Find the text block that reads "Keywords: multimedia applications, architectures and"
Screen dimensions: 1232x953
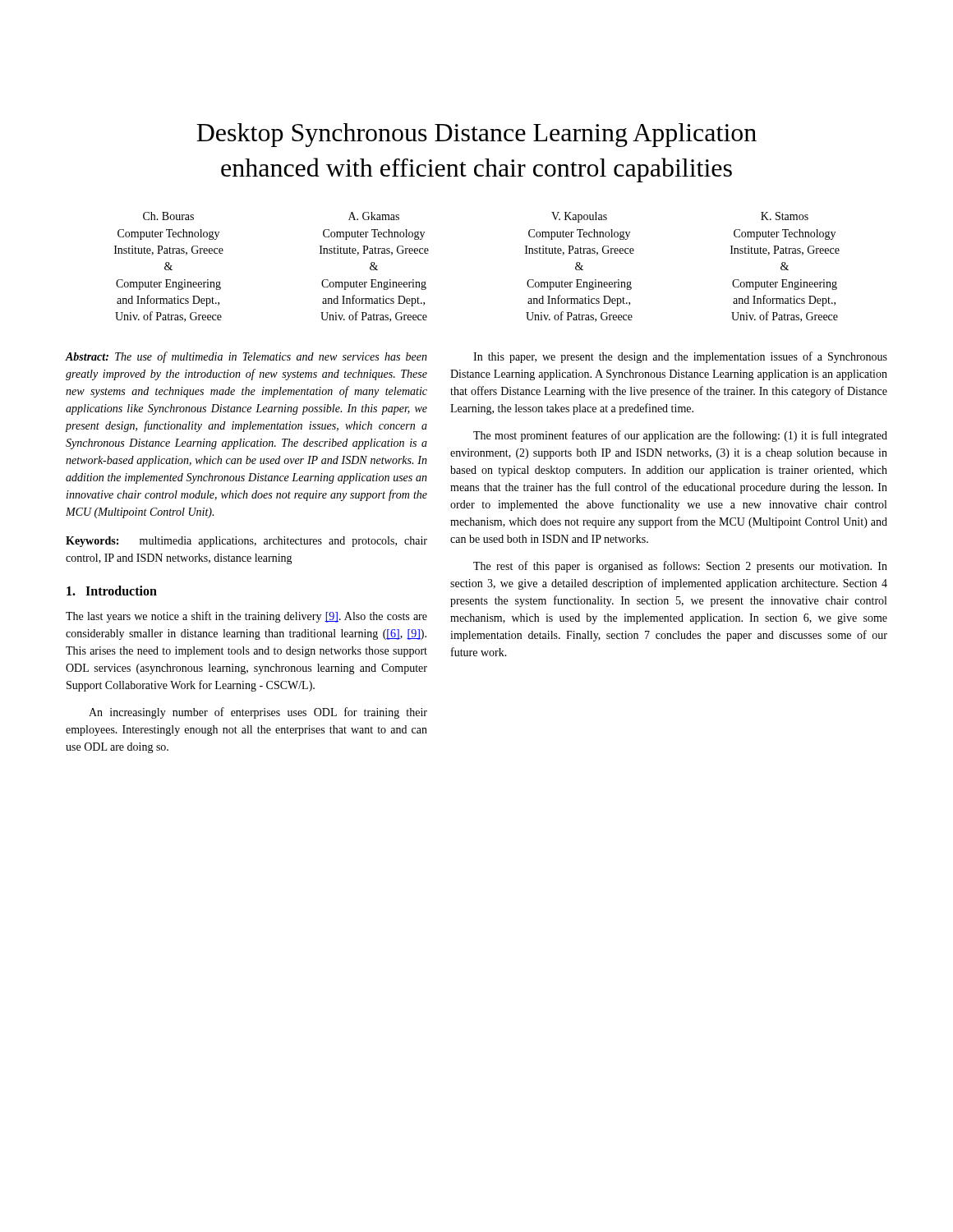tap(246, 550)
